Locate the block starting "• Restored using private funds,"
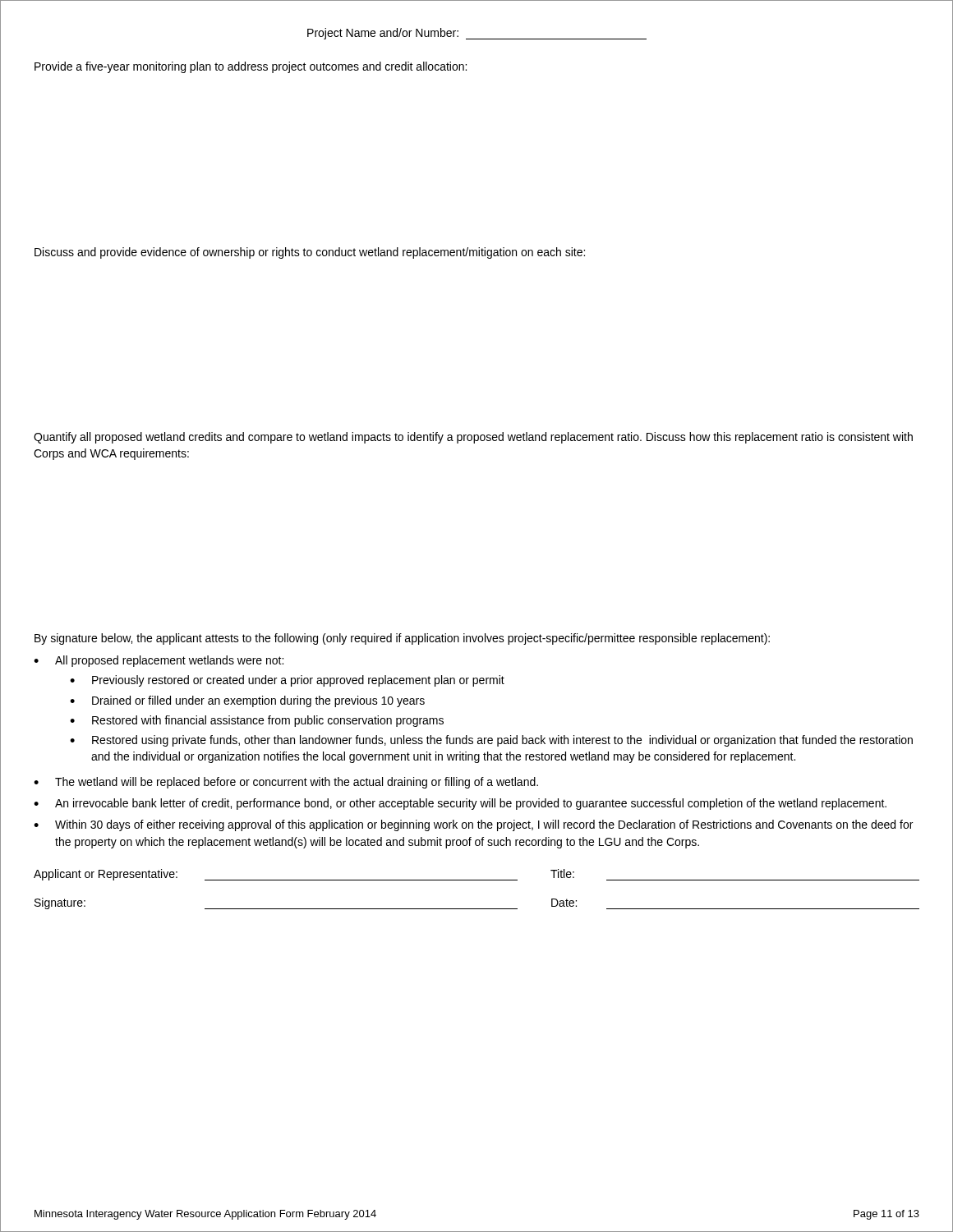This screenshot has height=1232, width=953. (x=495, y=749)
